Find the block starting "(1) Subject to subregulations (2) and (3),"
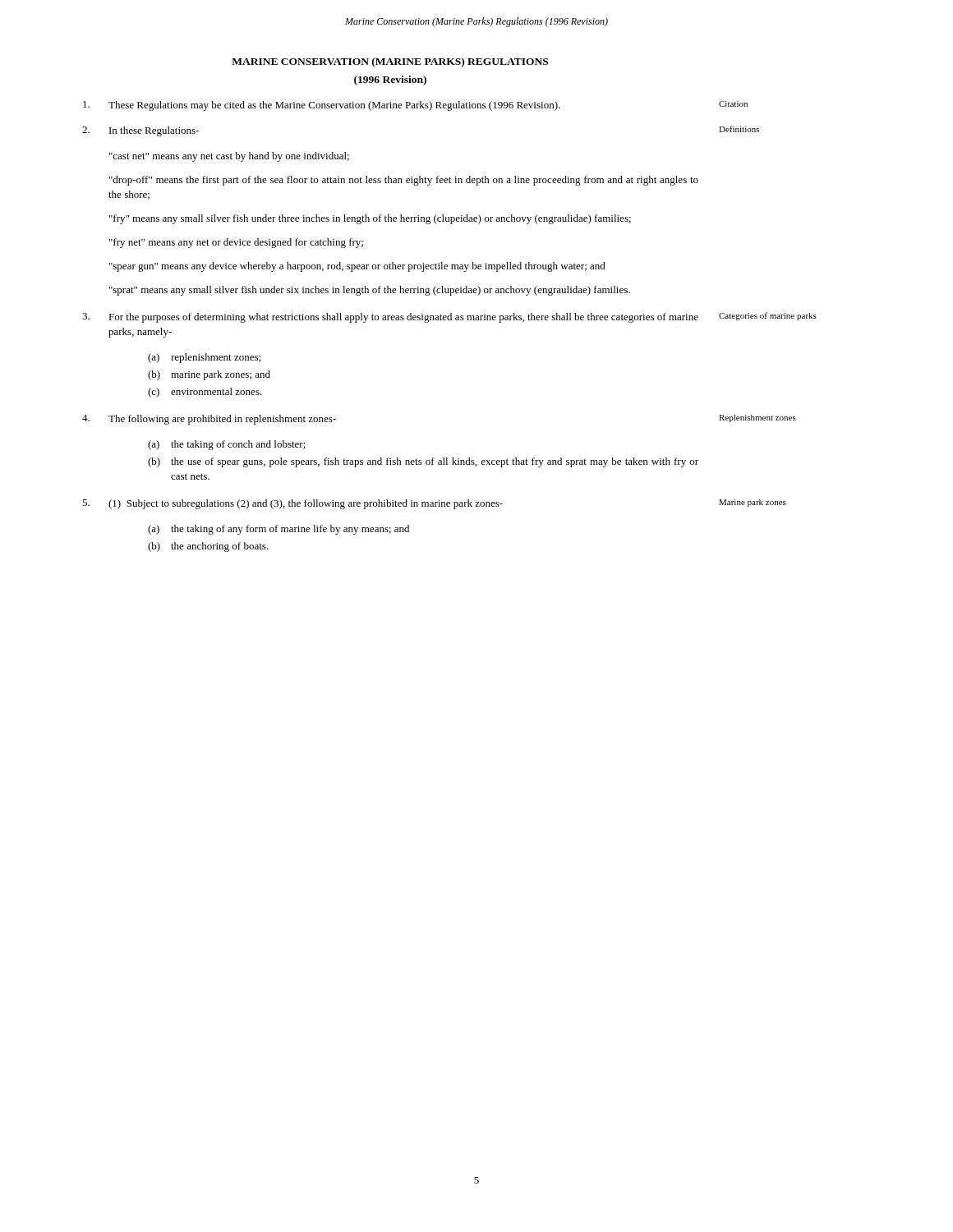The height and width of the screenshot is (1232, 953). (x=390, y=504)
